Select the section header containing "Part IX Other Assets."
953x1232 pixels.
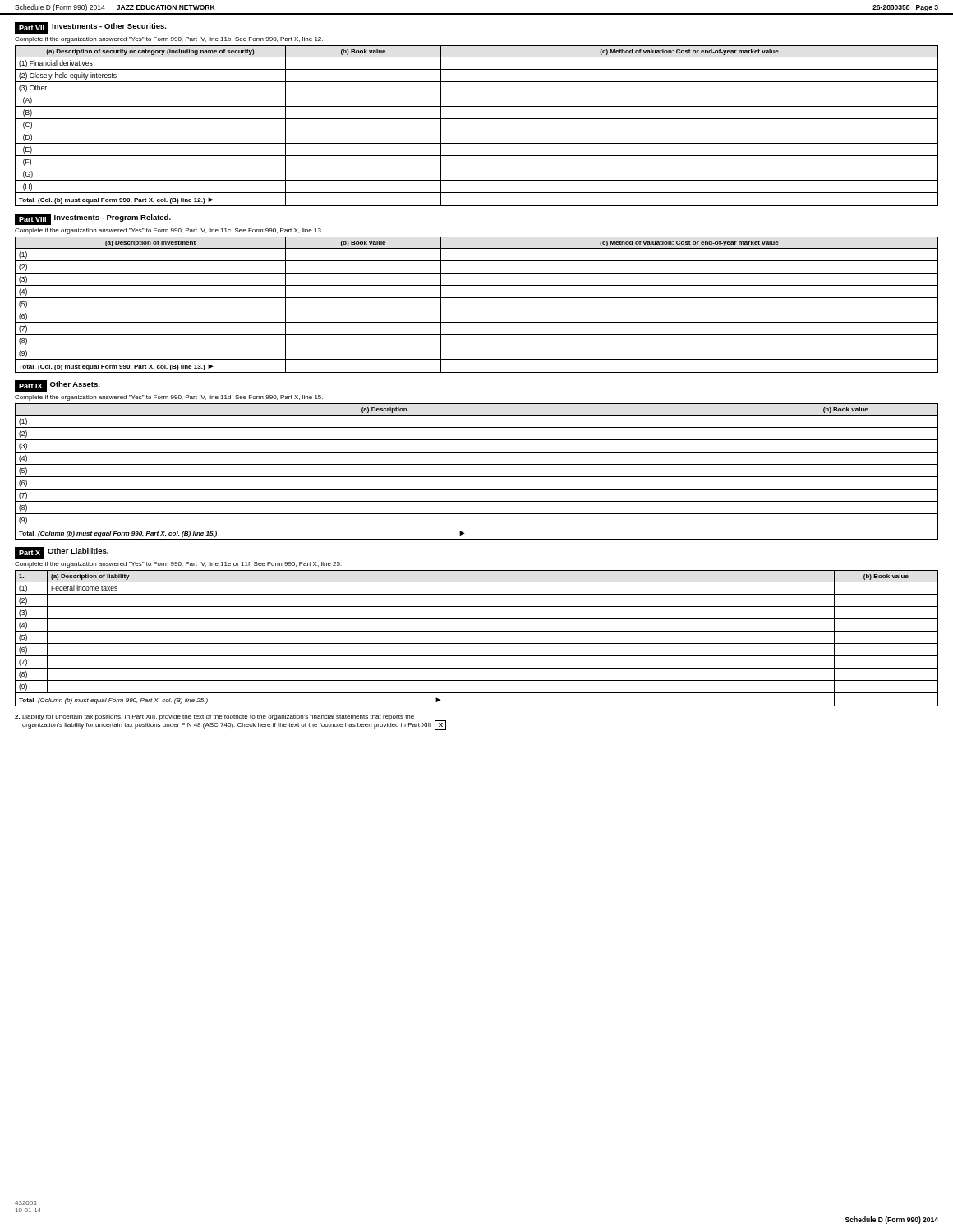point(57,385)
